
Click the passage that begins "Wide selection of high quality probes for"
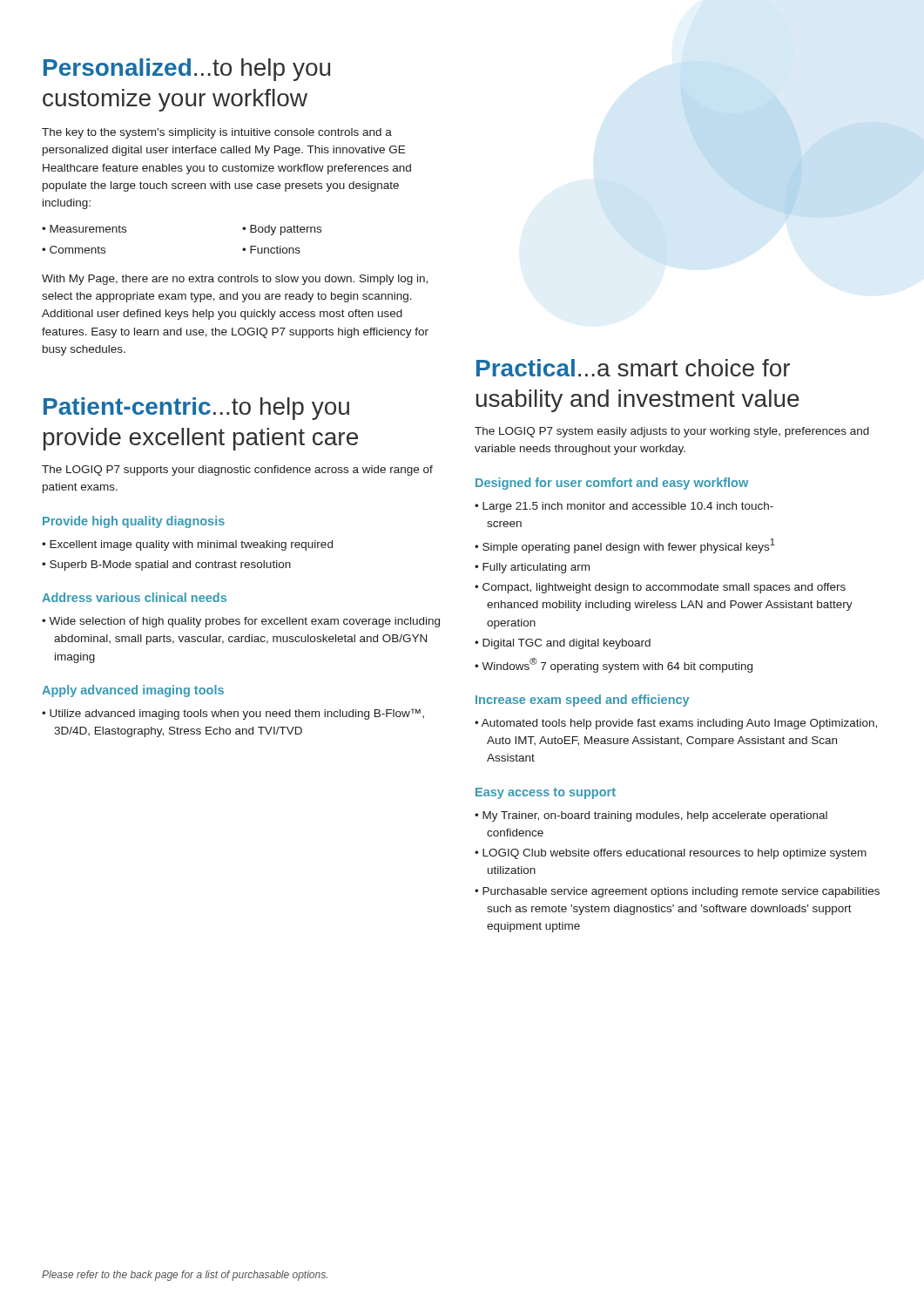(245, 638)
